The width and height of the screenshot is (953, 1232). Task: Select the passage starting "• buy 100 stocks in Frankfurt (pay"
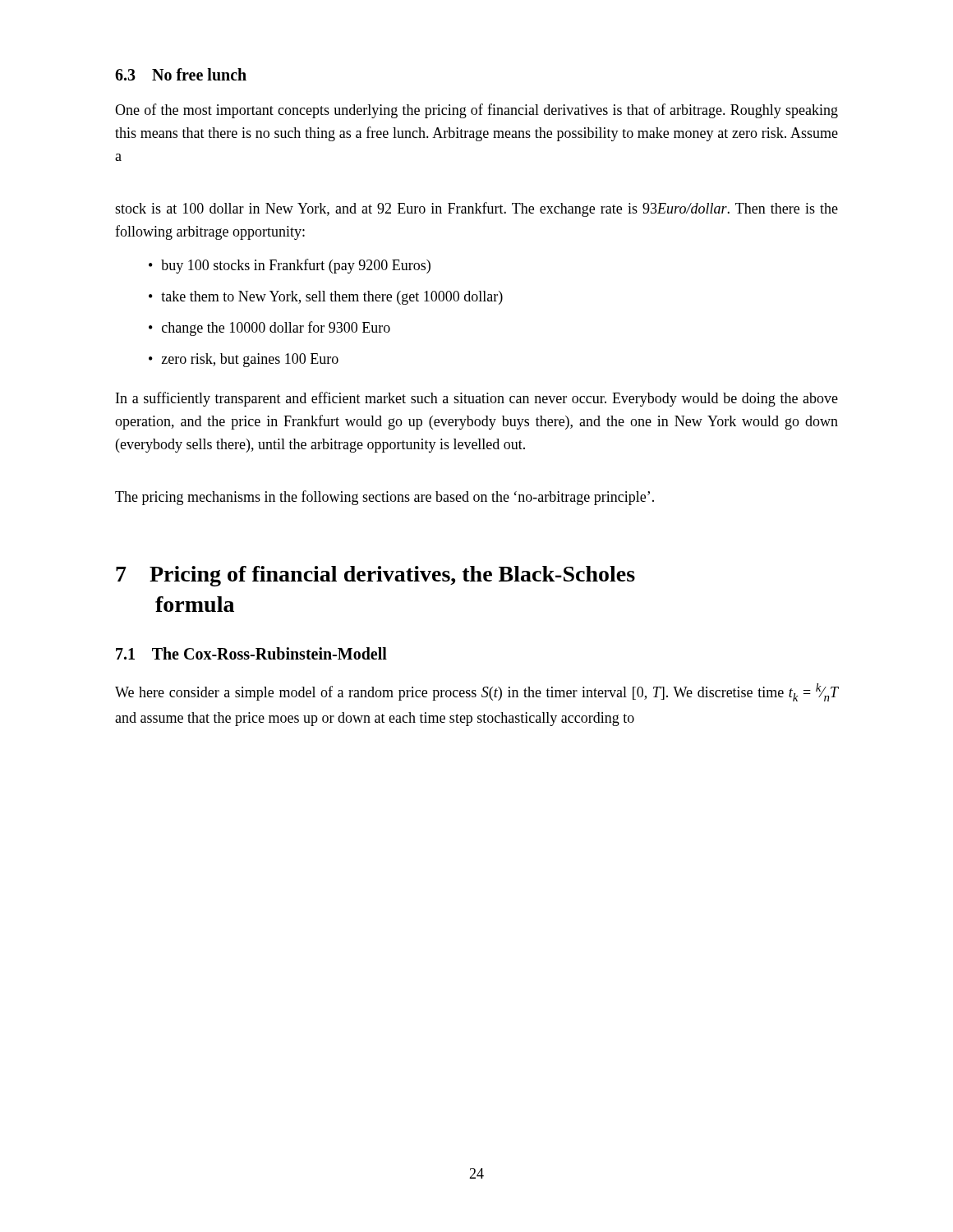click(x=290, y=266)
